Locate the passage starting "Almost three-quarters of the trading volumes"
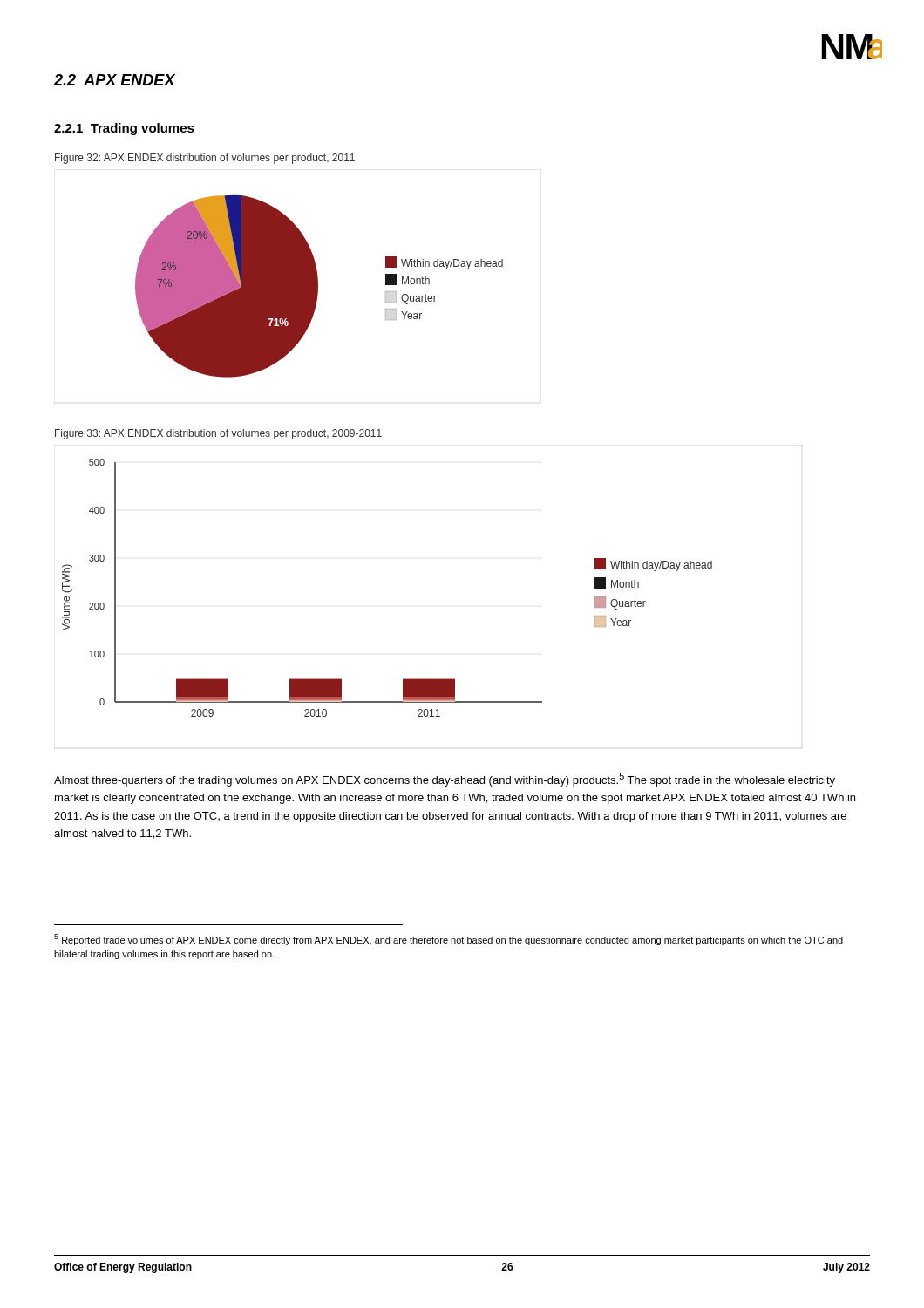This screenshot has width=924, height=1308. 455,805
